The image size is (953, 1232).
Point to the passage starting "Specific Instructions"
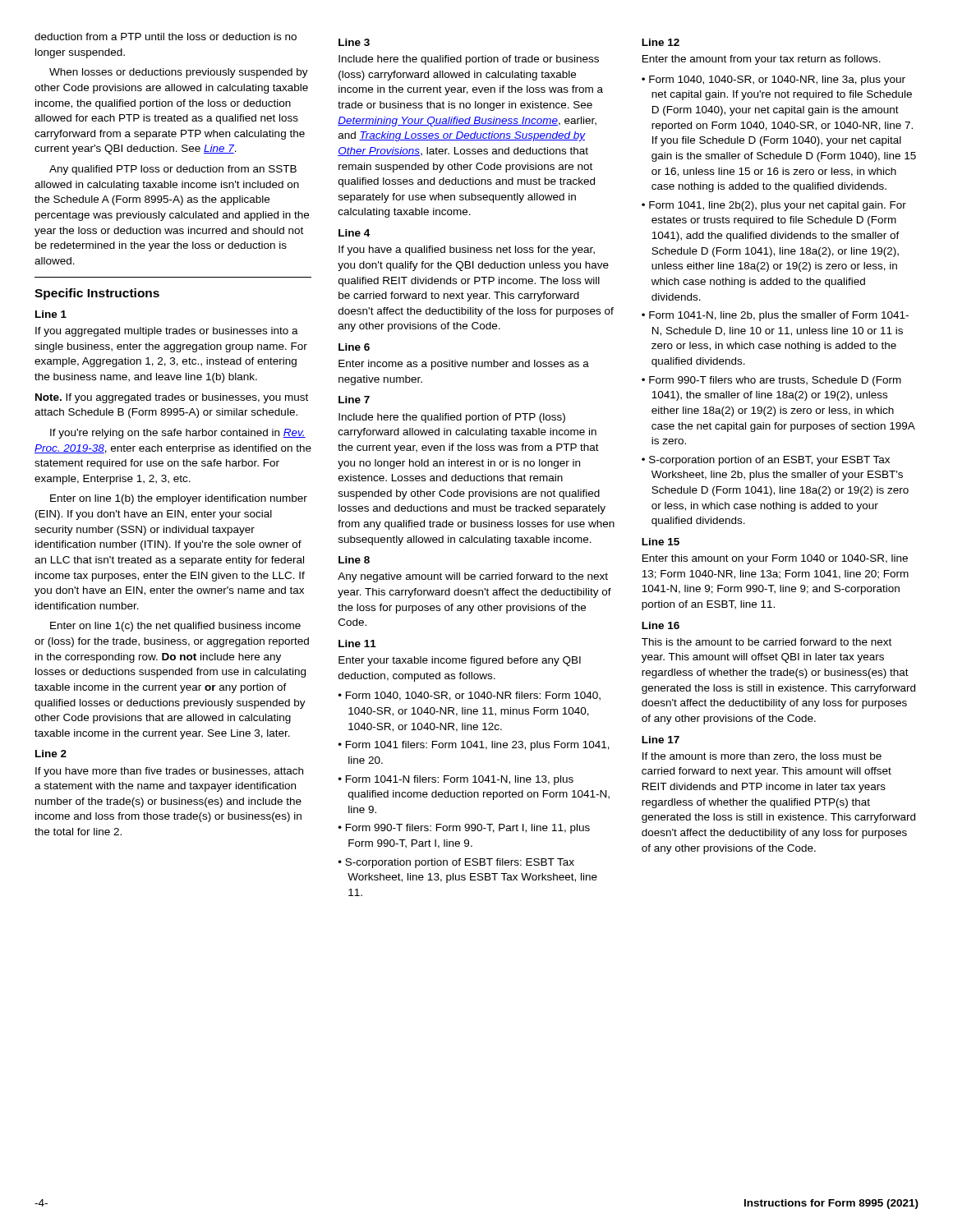click(97, 293)
